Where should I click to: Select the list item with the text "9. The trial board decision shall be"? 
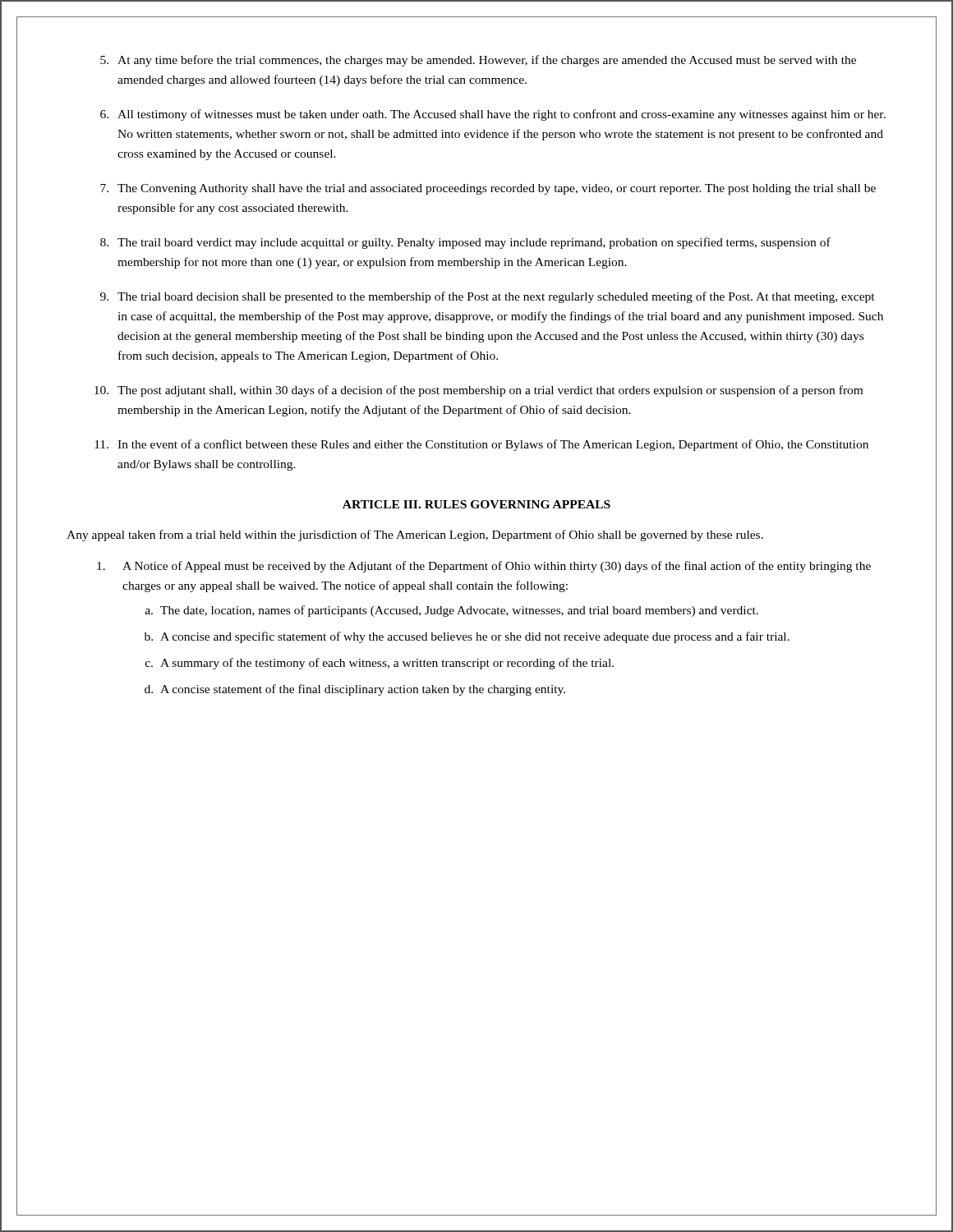(x=476, y=326)
